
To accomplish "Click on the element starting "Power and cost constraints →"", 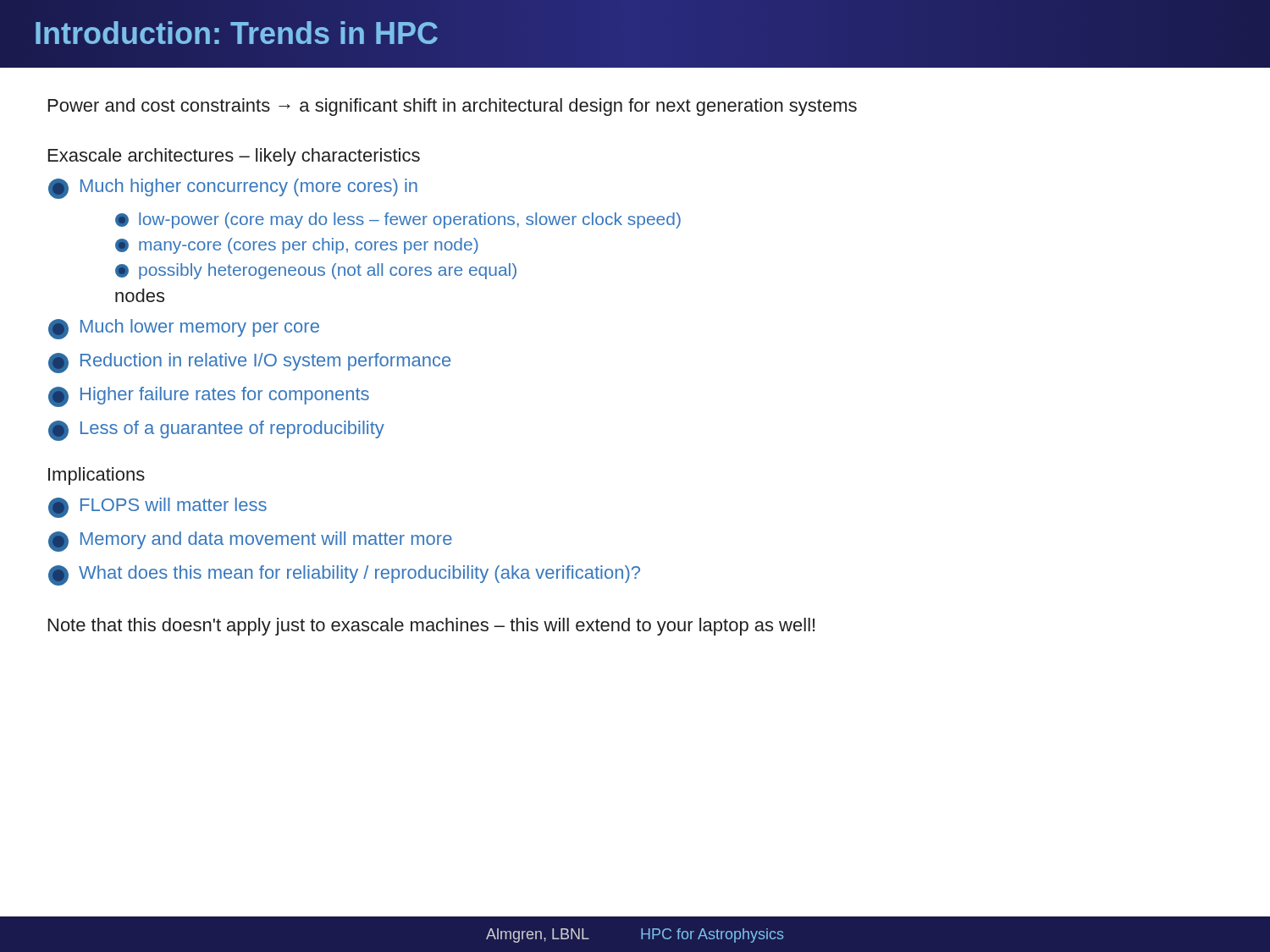I will (452, 105).
